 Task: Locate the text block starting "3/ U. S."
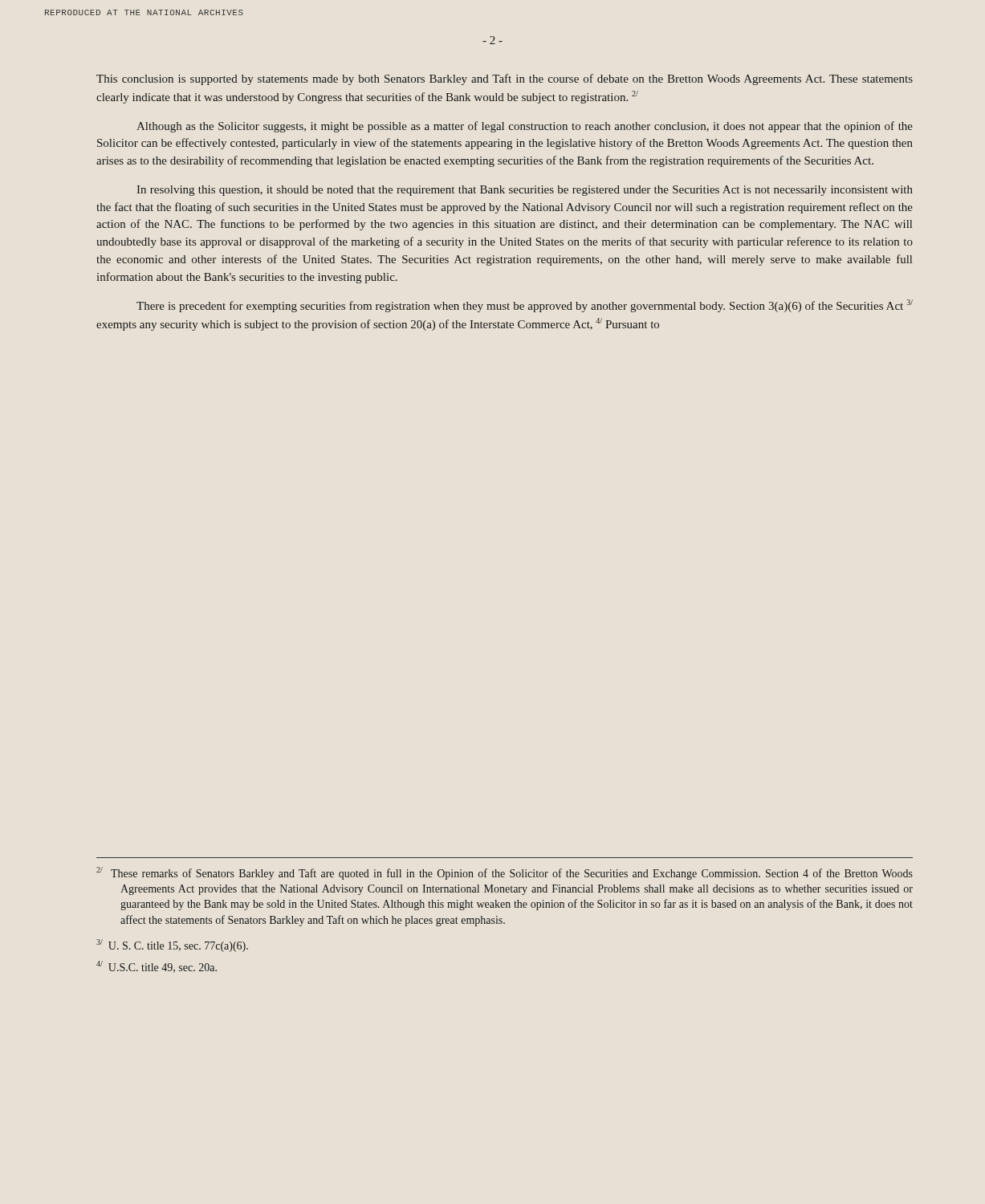click(172, 944)
